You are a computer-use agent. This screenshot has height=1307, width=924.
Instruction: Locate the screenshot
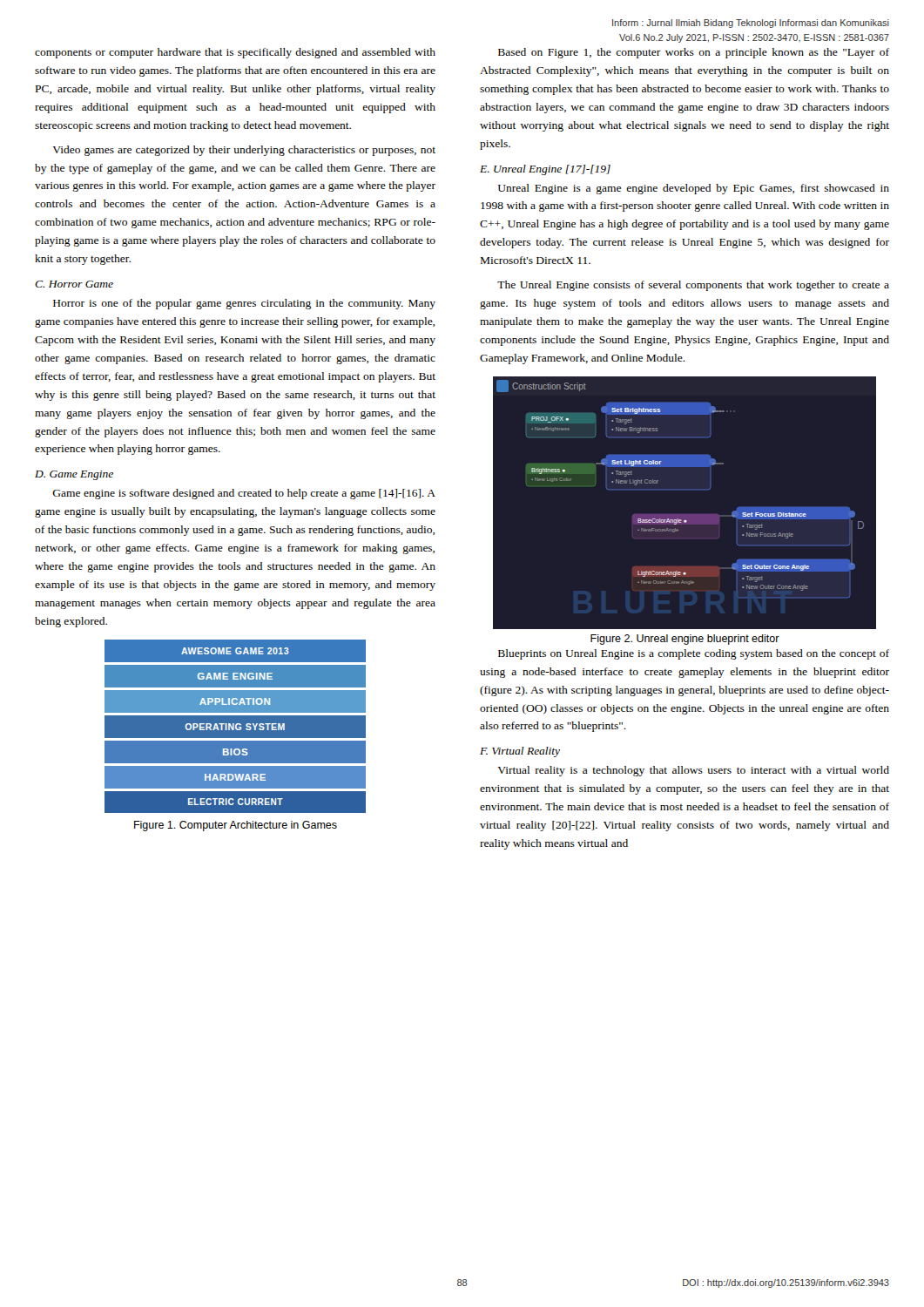684,503
